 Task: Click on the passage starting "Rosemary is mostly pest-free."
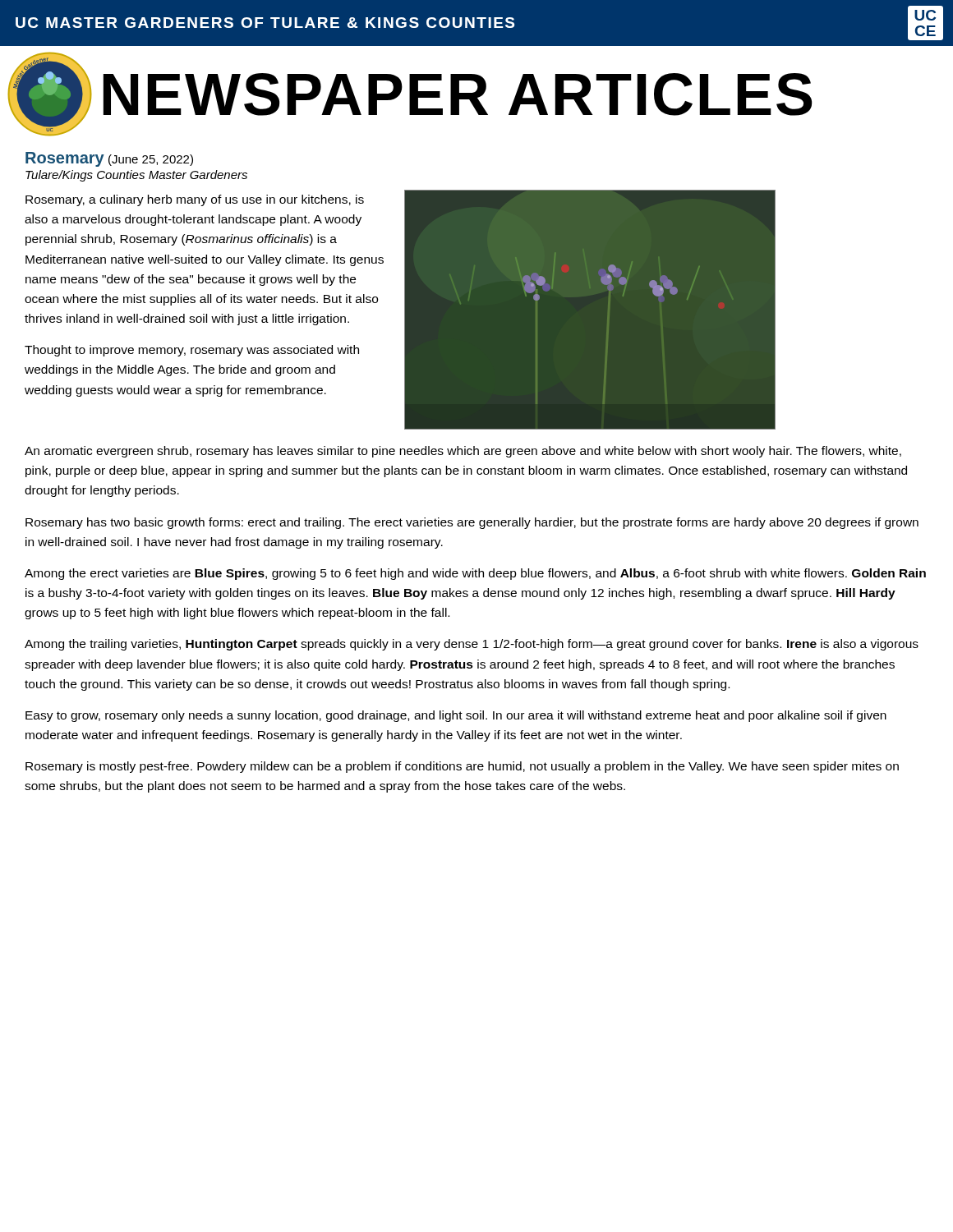pyautogui.click(x=462, y=776)
